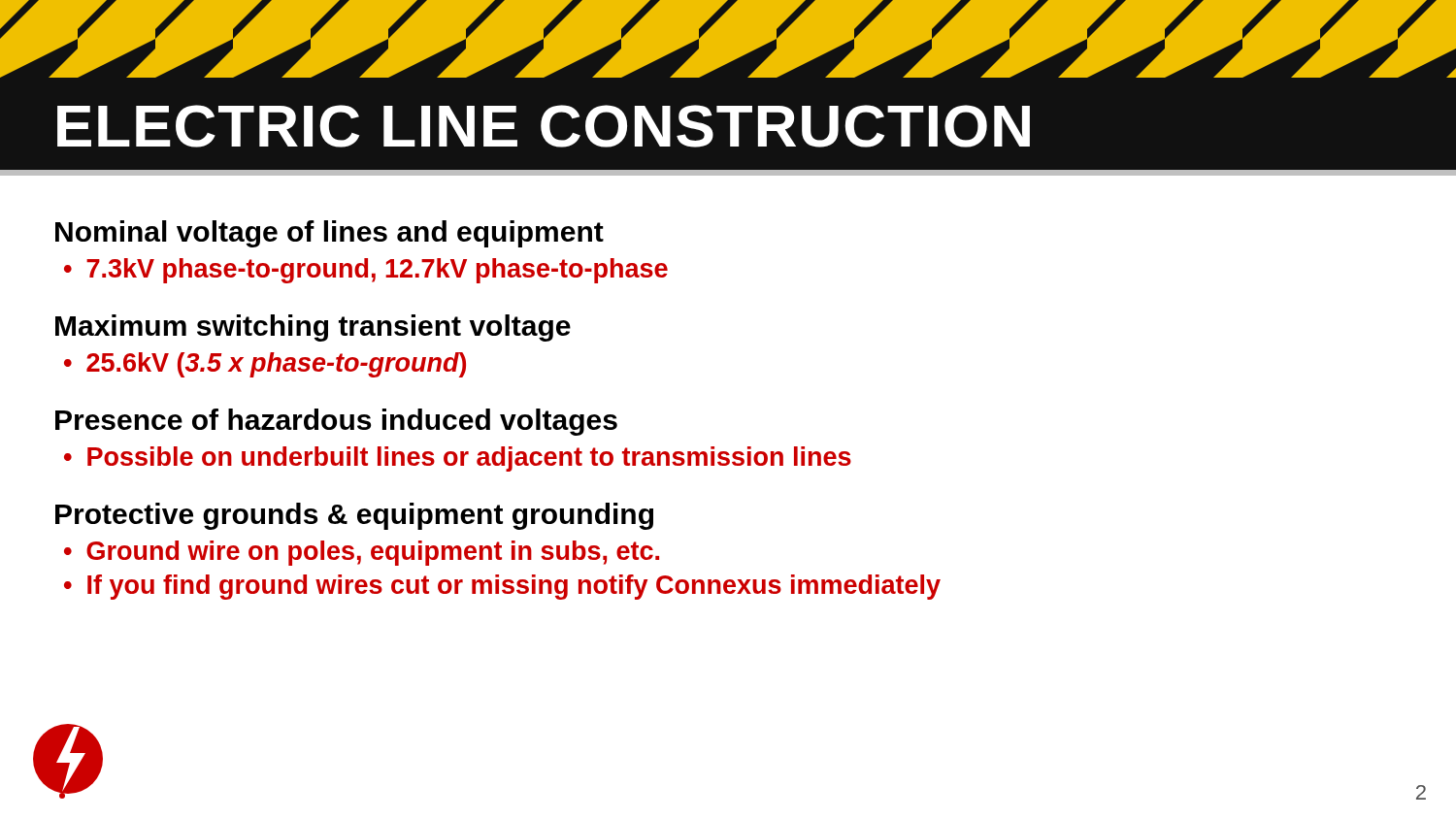Point to "• 7.3kV phase-to-ground, 12.7kV phase-to-phase"
The height and width of the screenshot is (819, 1456).
coord(366,269)
